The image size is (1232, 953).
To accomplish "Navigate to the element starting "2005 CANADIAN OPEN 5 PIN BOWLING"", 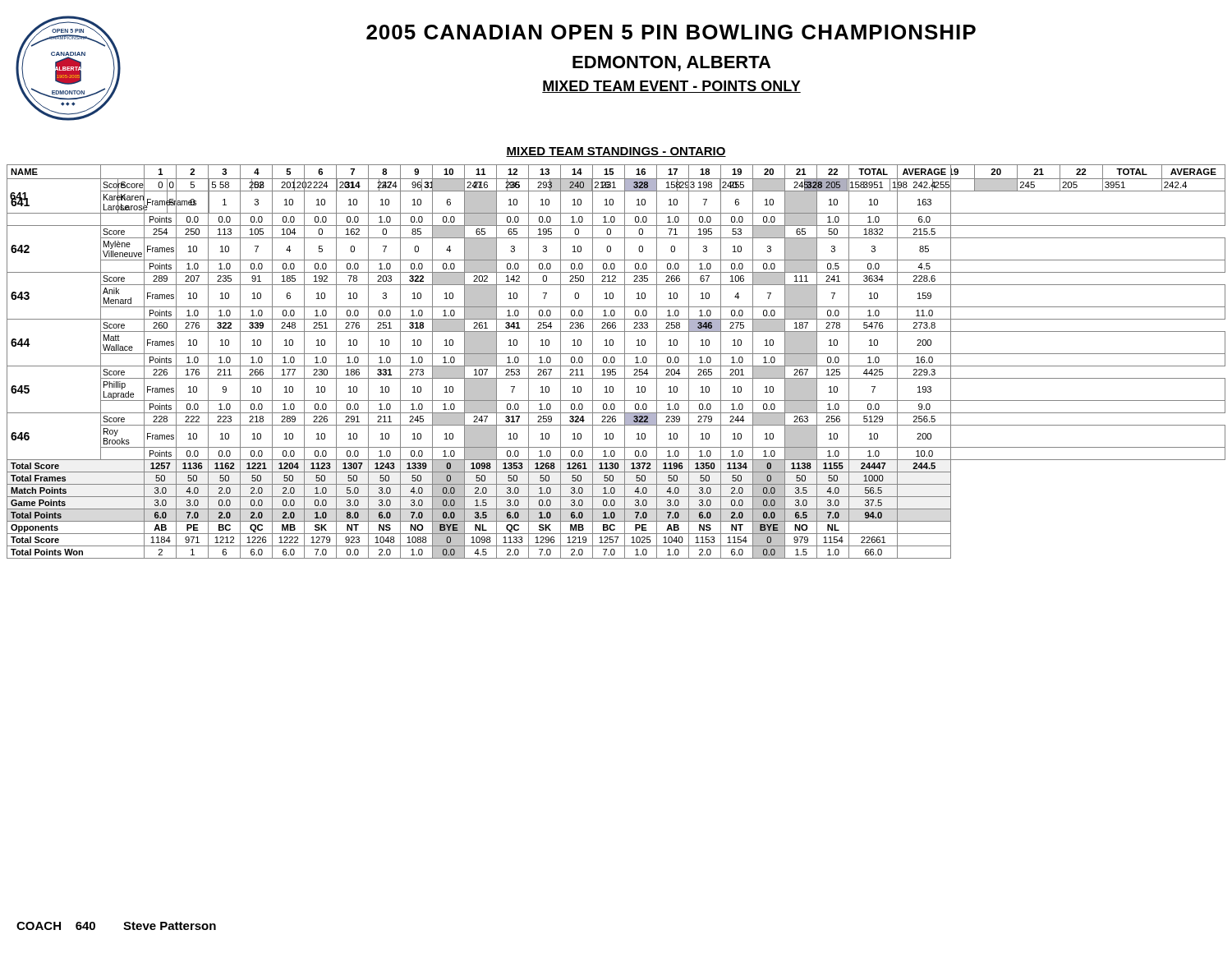I will click(x=671, y=58).
